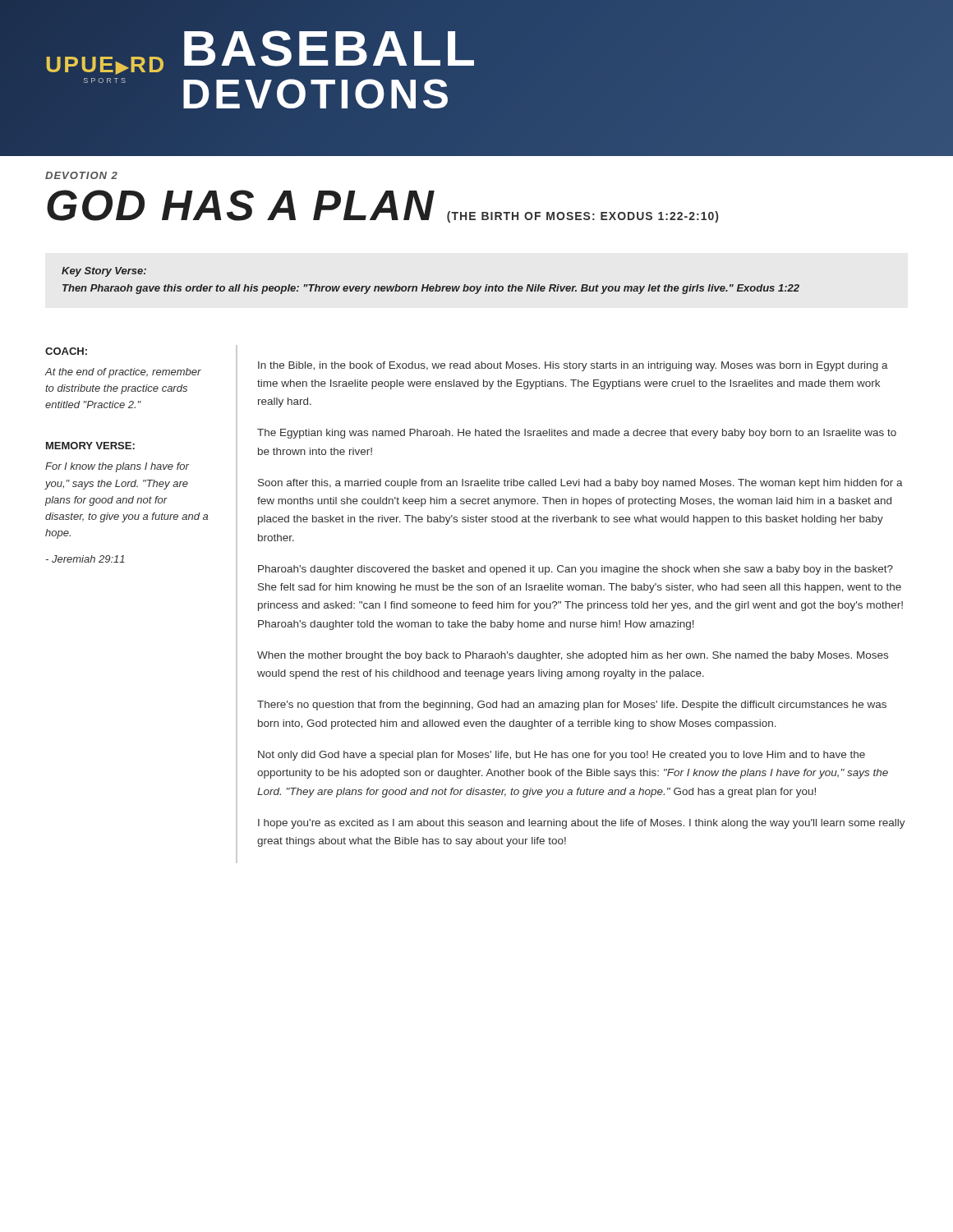Select the text block that says "Pharoah's daughter discovered the basket"

tap(580, 596)
